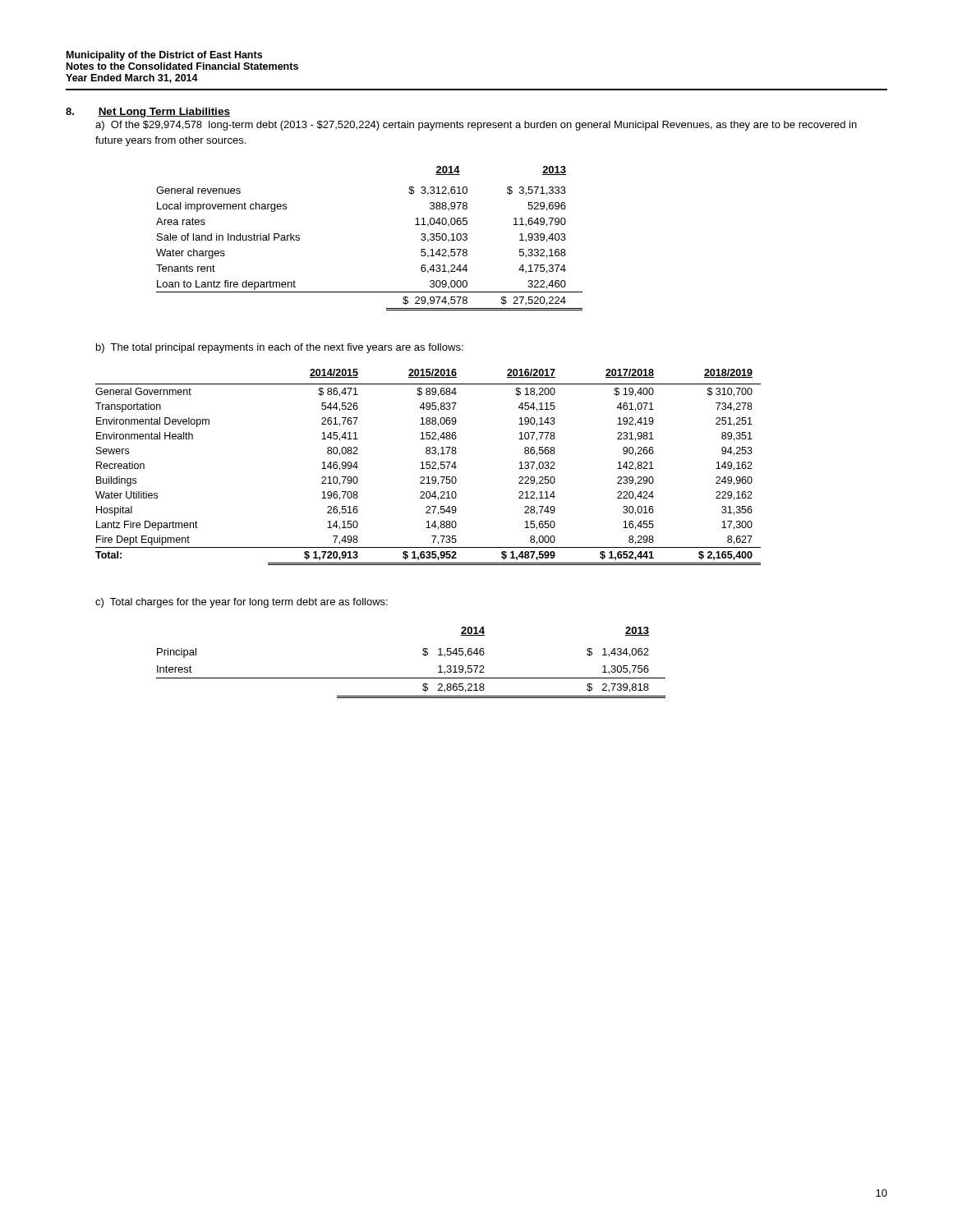Click on the text block that says "a) Of the $29,974,578"
This screenshot has width=953, height=1232.
[x=476, y=132]
